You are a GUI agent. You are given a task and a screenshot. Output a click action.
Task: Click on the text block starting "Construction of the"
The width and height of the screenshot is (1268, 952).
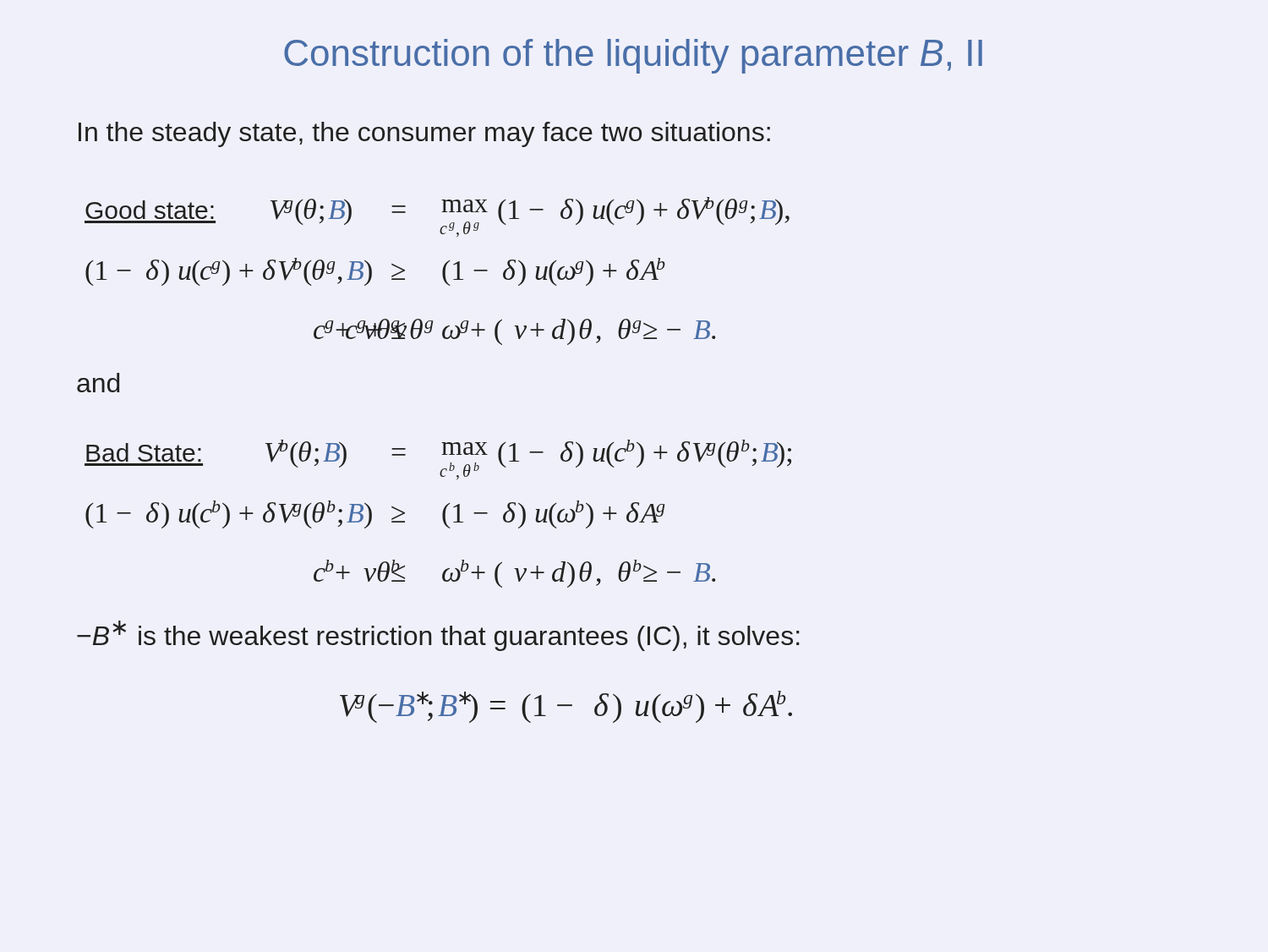pos(634,51)
